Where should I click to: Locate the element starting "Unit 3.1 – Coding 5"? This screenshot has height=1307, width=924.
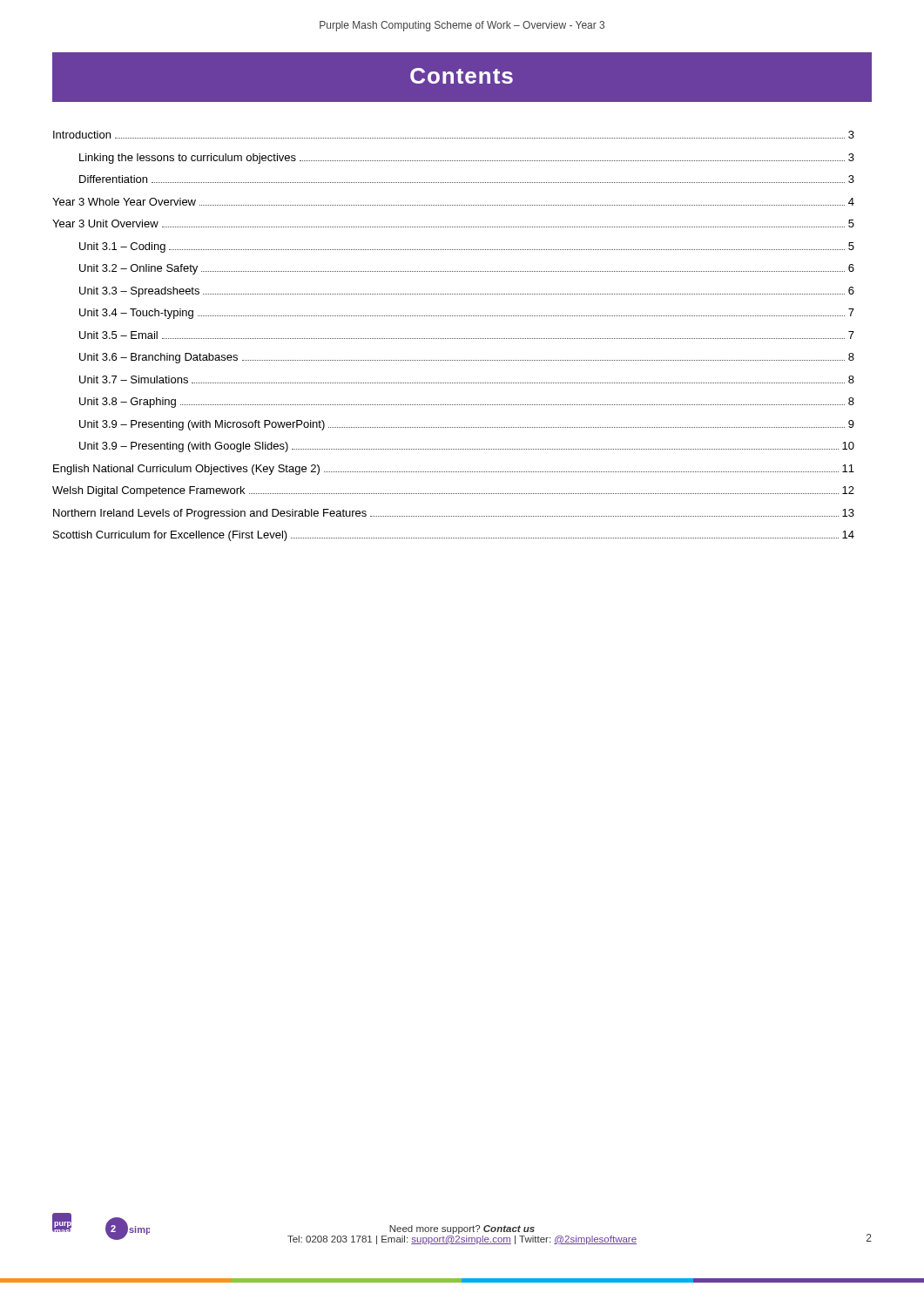click(x=466, y=246)
